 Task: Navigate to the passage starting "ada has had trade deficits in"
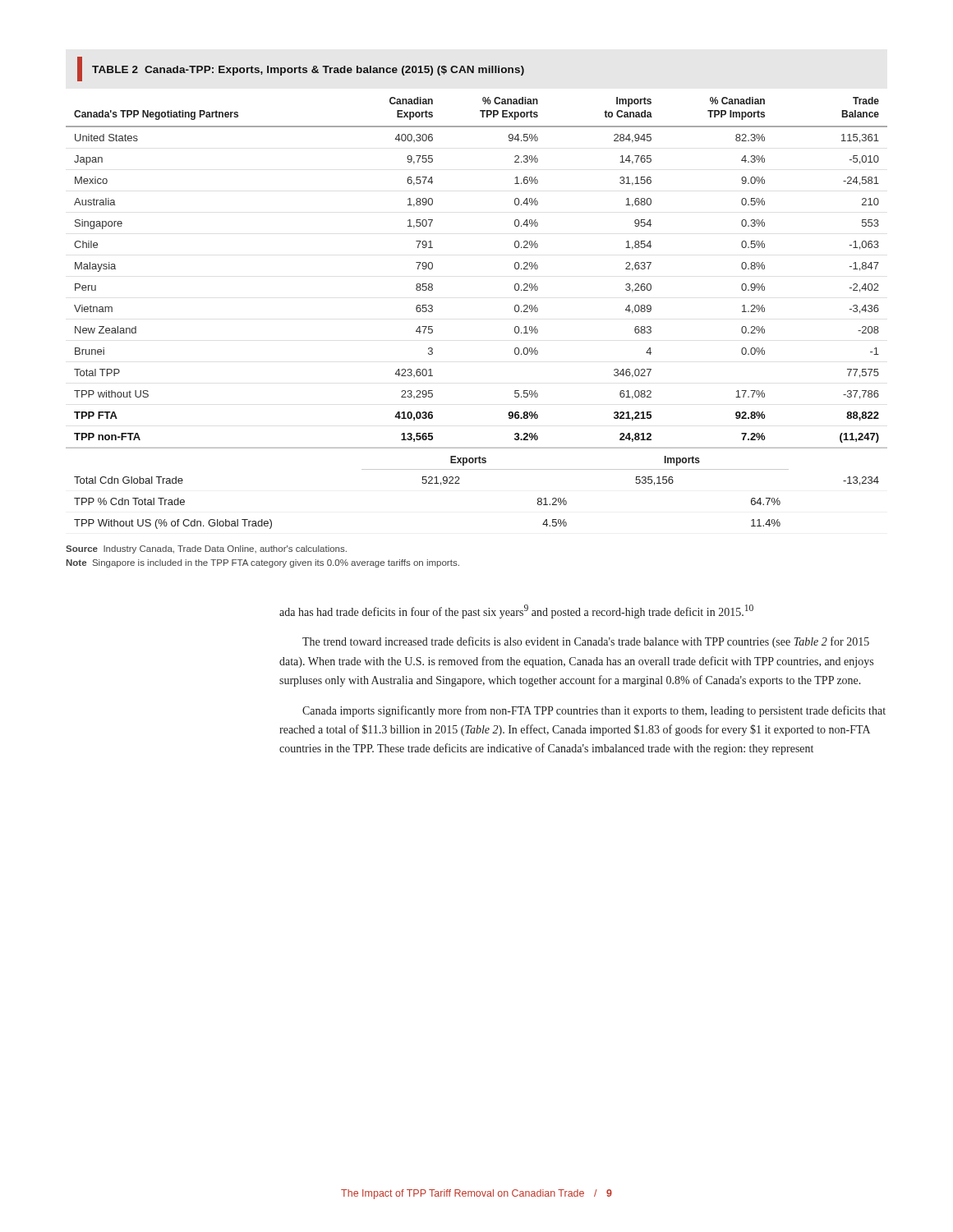(x=516, y=610)
